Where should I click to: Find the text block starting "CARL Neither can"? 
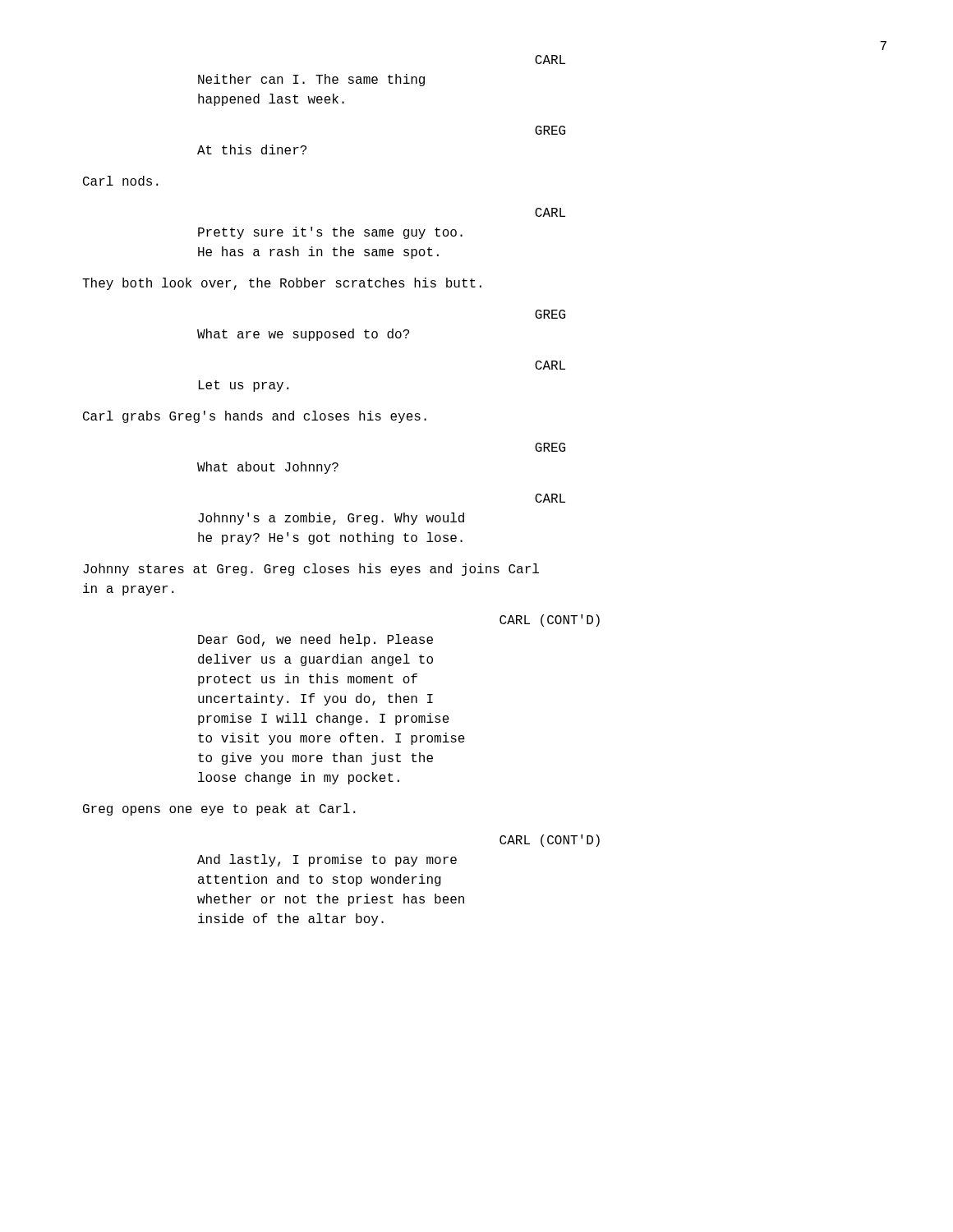[x=550, y=60]
